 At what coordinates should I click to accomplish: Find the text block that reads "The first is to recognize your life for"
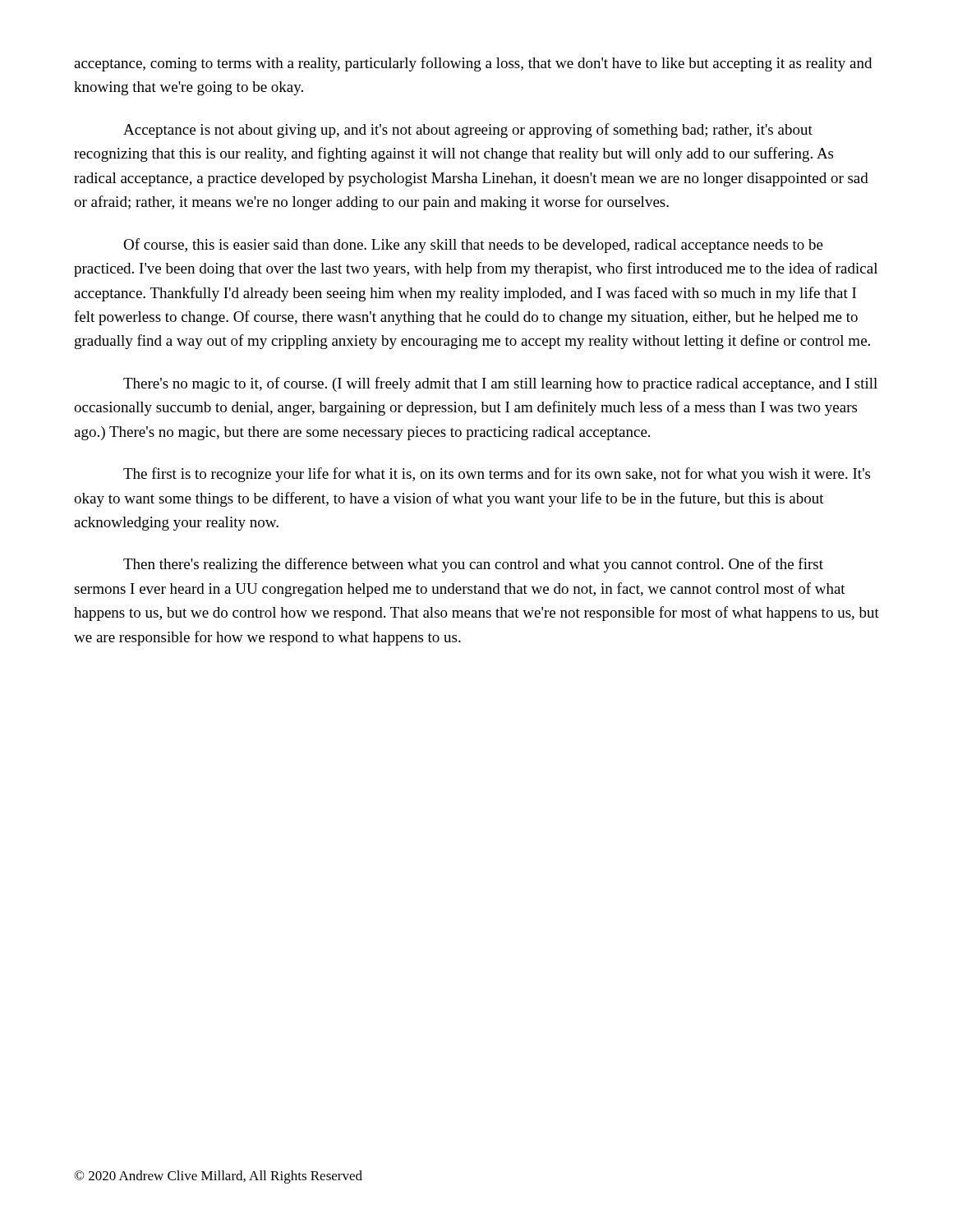476,498
